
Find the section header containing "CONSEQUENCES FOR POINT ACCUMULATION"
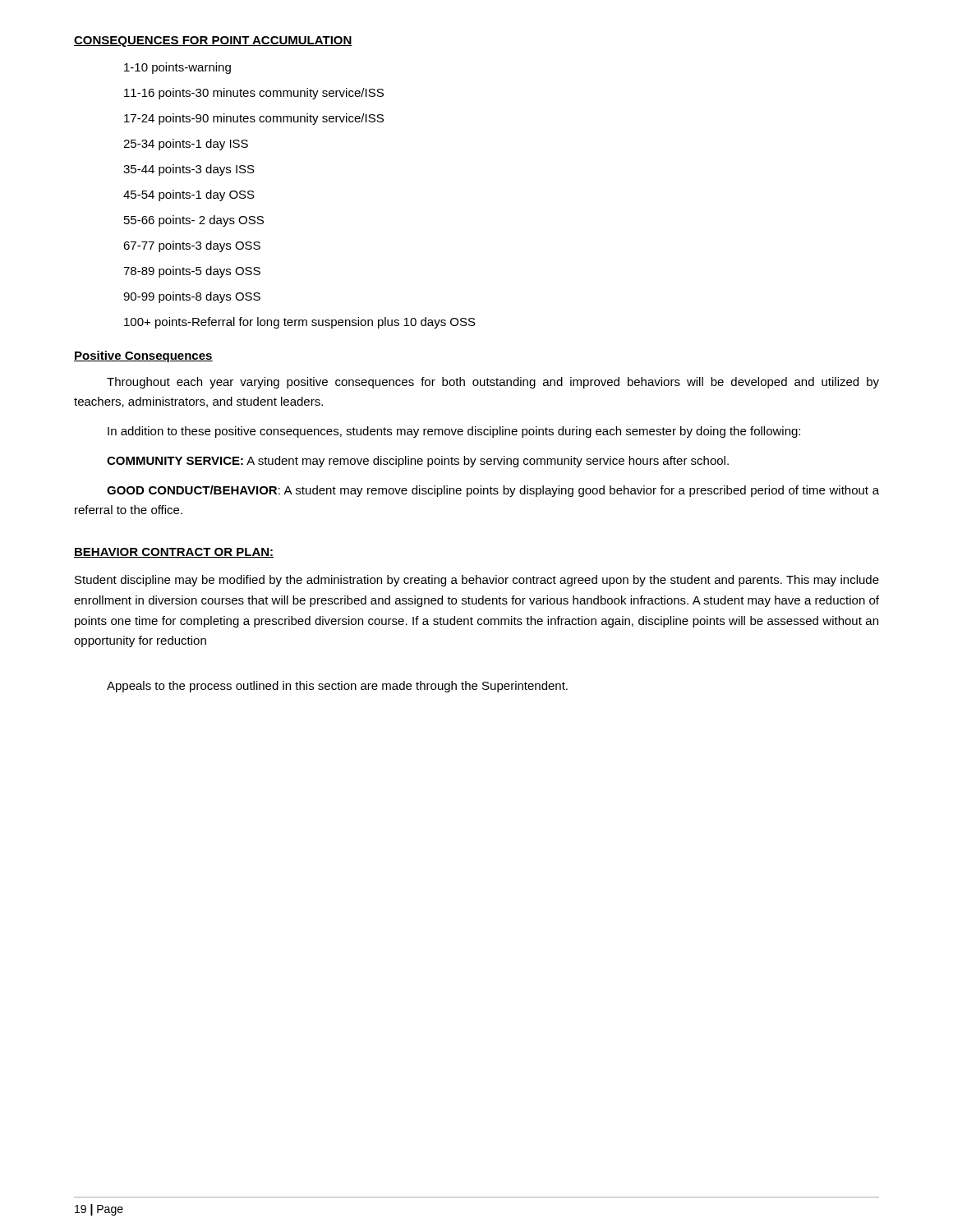point(213,40)
